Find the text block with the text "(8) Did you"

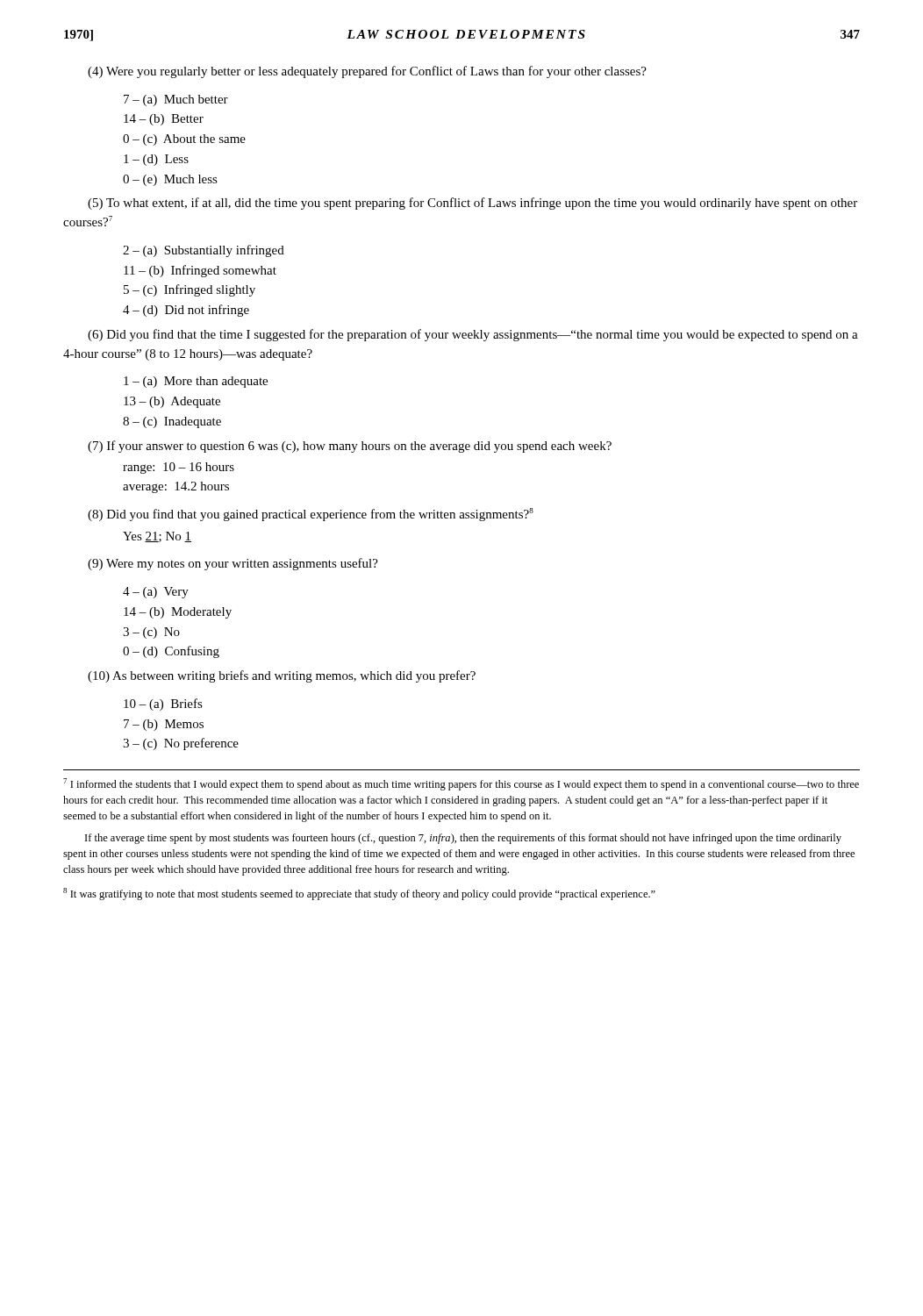pos(462,525)
